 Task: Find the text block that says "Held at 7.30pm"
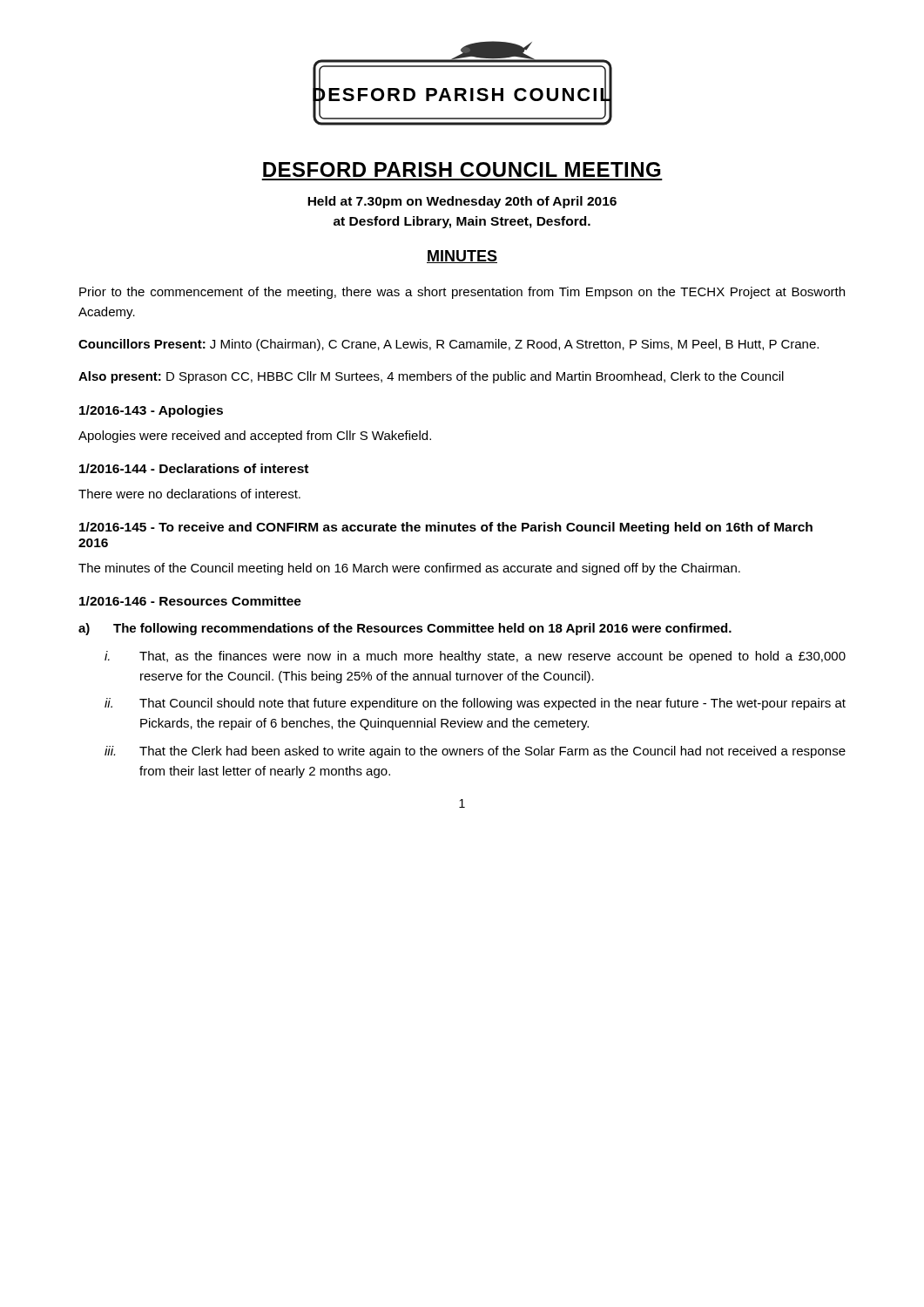(x=462, y=211)
